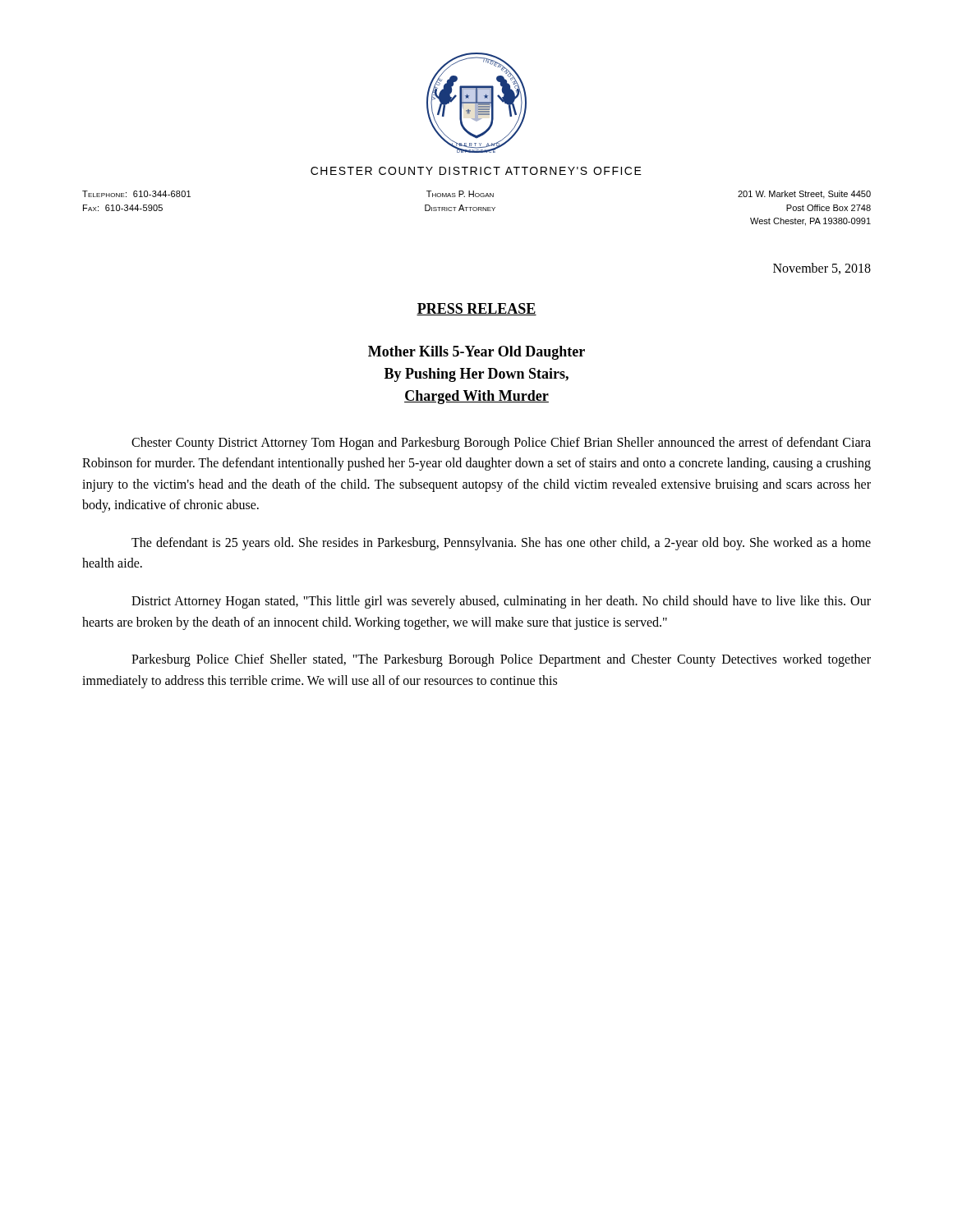Select the block starting "CHESTER COUNTY DISTRICT ATTORNEY'S"
This screenshot has height=1232, width=953.
click(x=476, y=171)
